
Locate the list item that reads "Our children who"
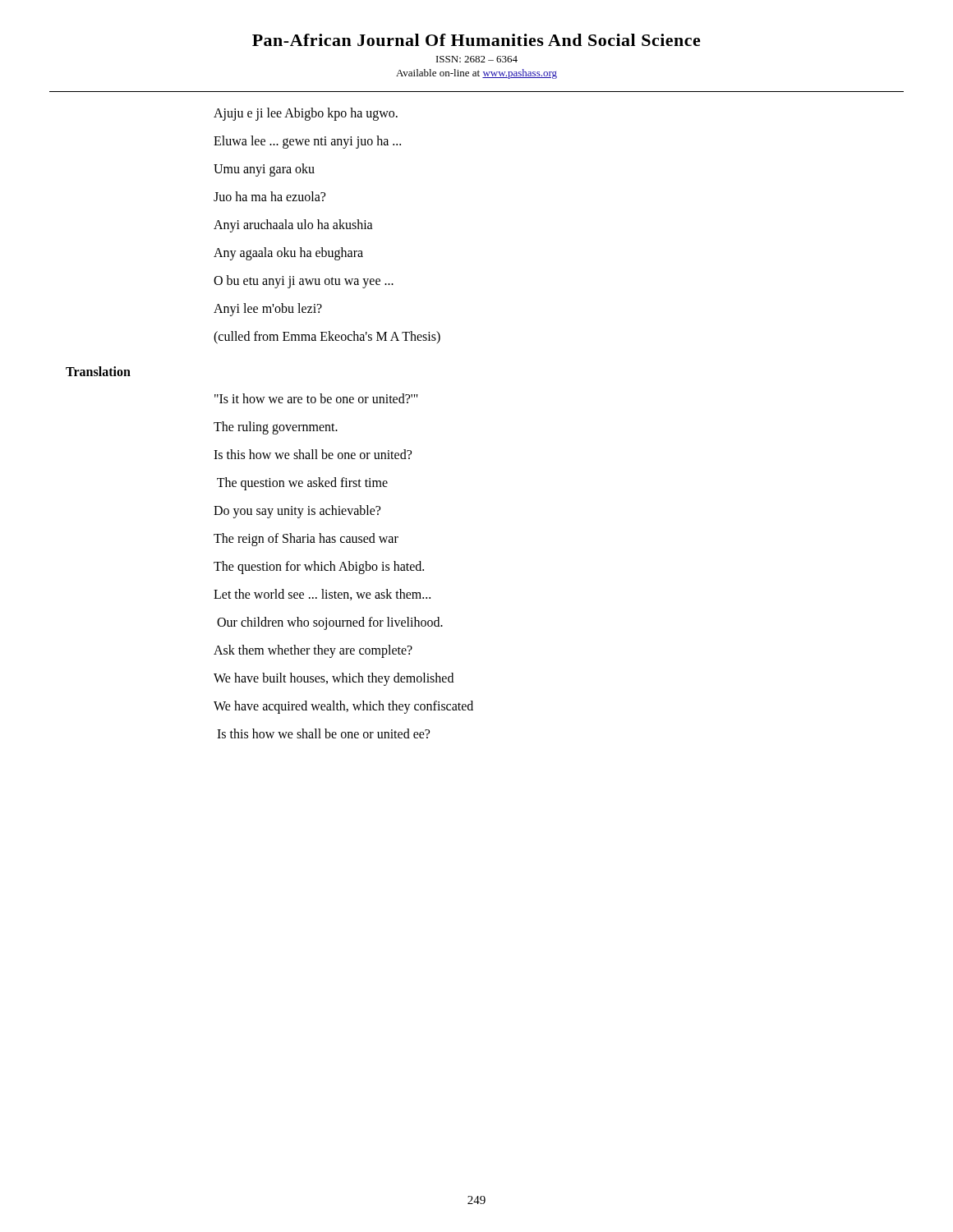tap(328, 622)
